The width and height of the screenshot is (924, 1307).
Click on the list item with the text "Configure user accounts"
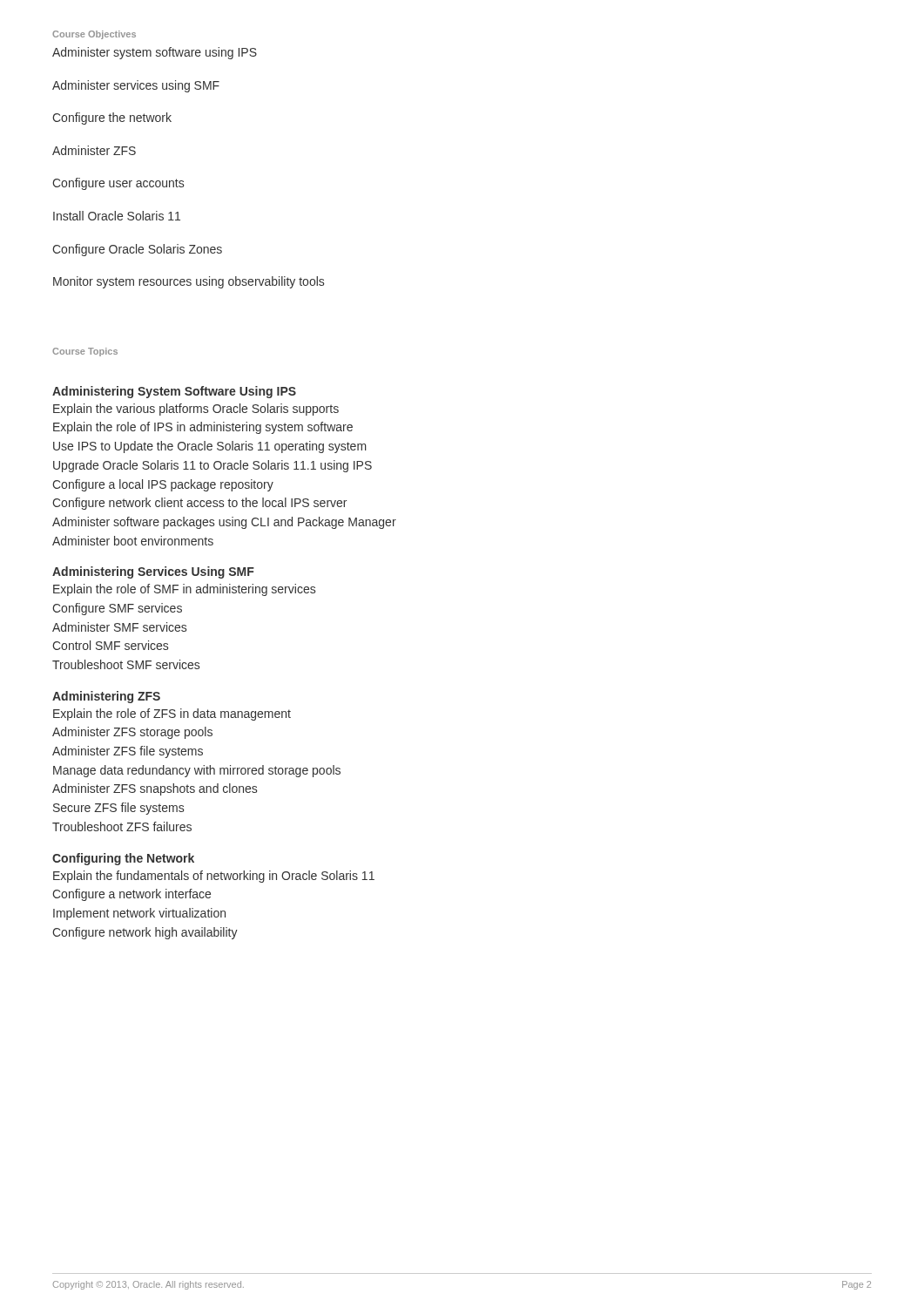118,183
